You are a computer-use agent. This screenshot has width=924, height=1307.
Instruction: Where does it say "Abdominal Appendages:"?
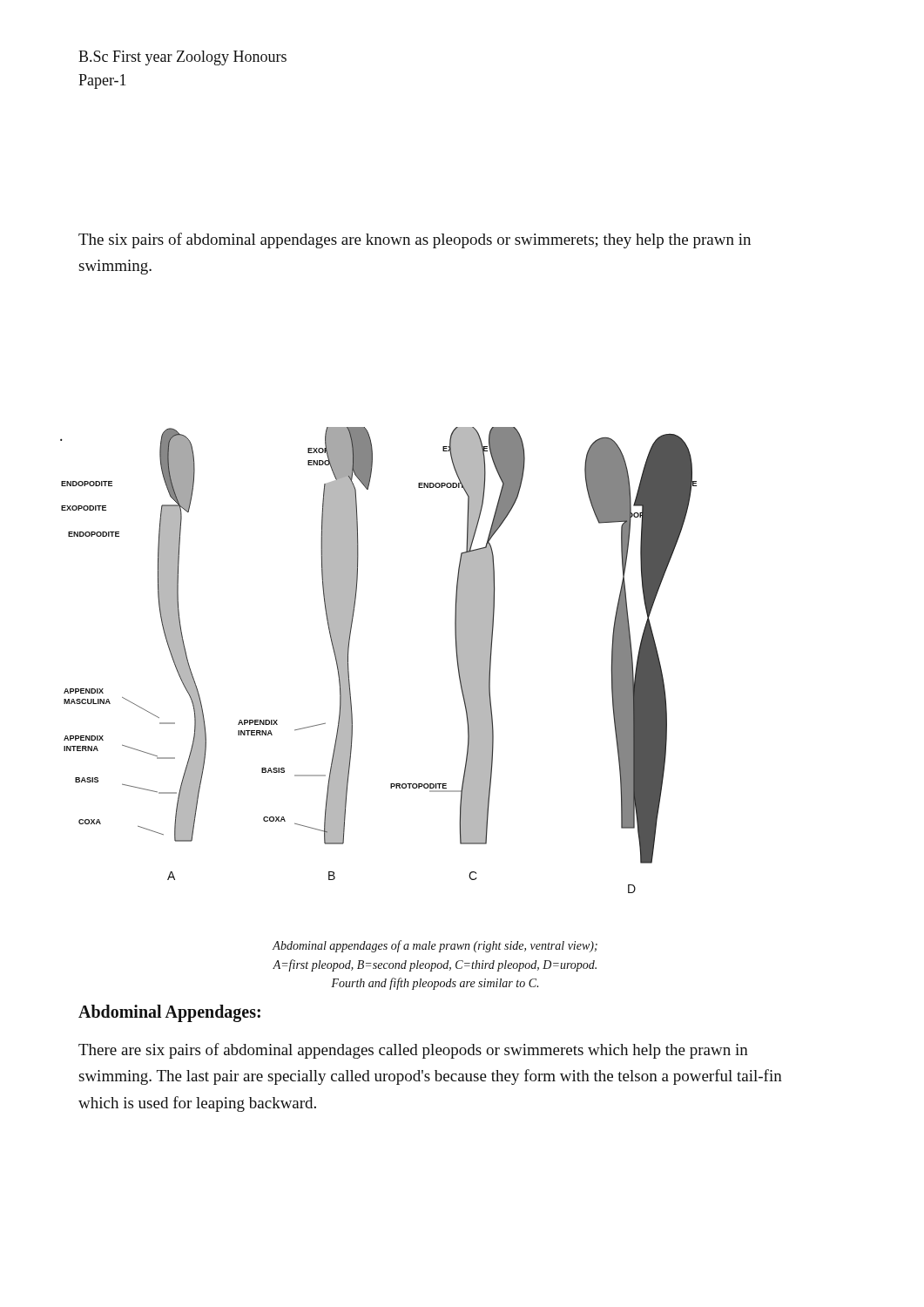pyautogui.click(x=170, y=1012)
